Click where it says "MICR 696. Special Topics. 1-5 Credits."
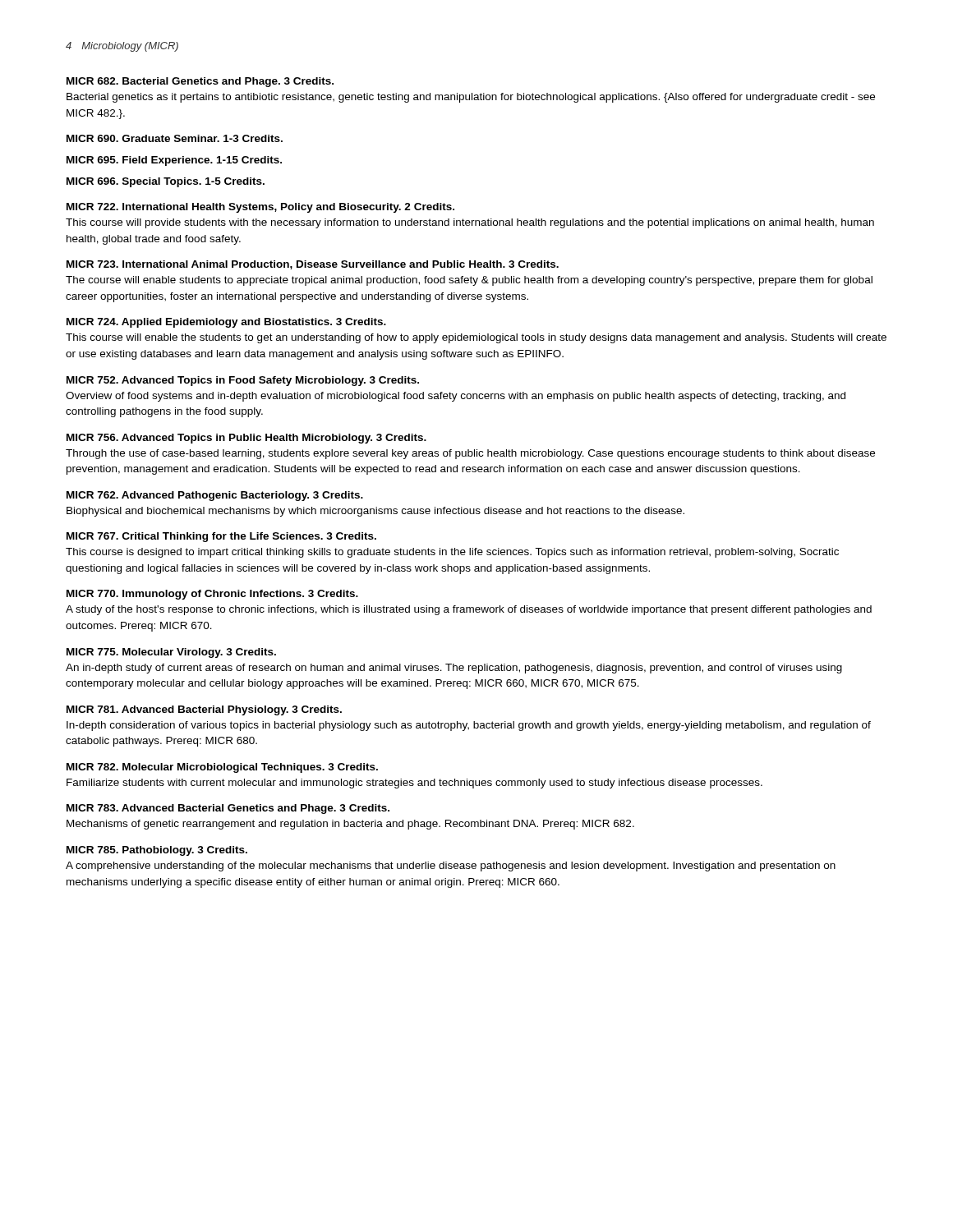The image size is (953, 1232). pos(166,182)
